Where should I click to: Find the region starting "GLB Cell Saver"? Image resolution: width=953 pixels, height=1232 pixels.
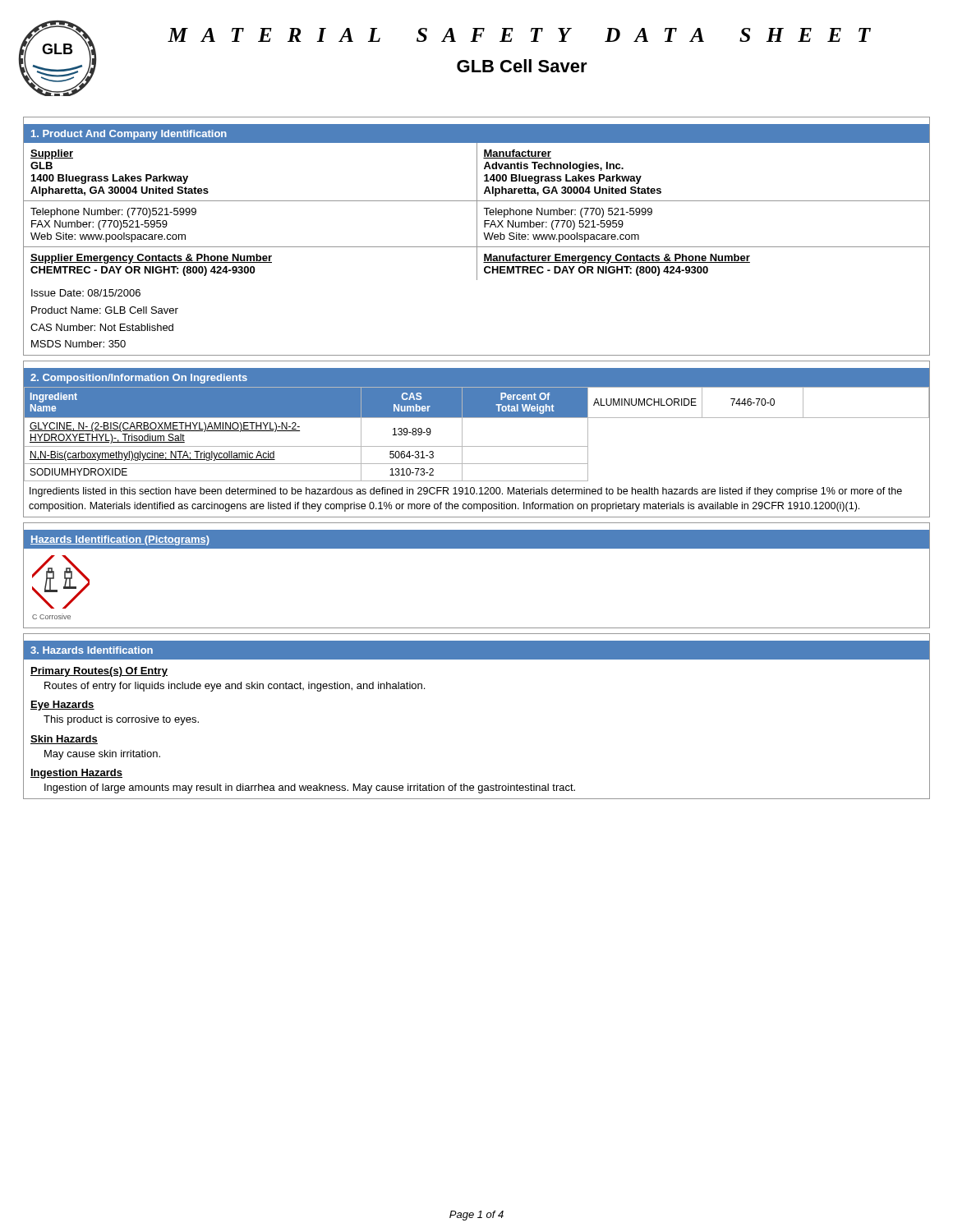522,66
